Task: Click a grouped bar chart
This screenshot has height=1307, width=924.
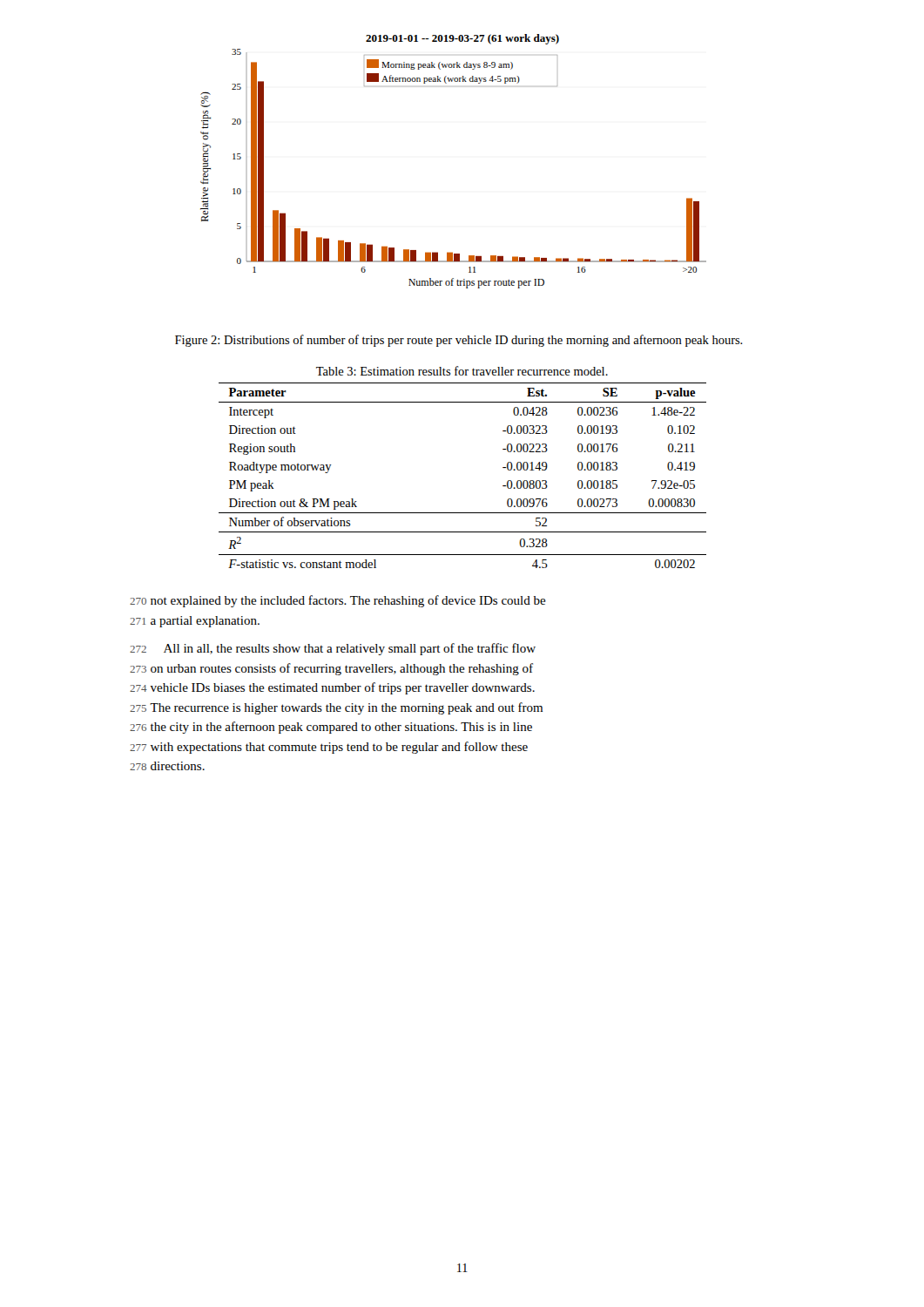Action: pyautogui.click(x=462, y=174)
